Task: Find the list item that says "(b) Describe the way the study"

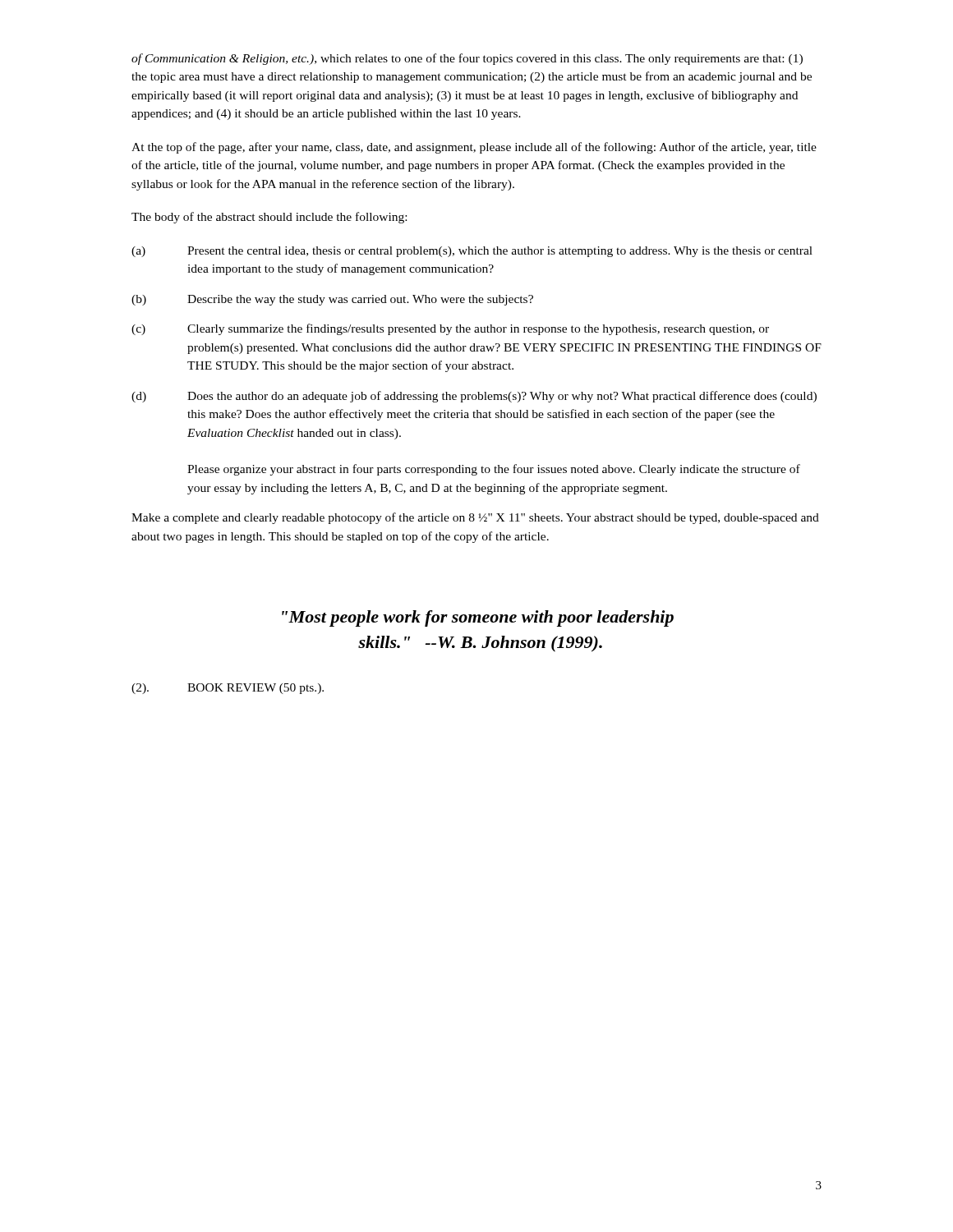Action: 476,299
